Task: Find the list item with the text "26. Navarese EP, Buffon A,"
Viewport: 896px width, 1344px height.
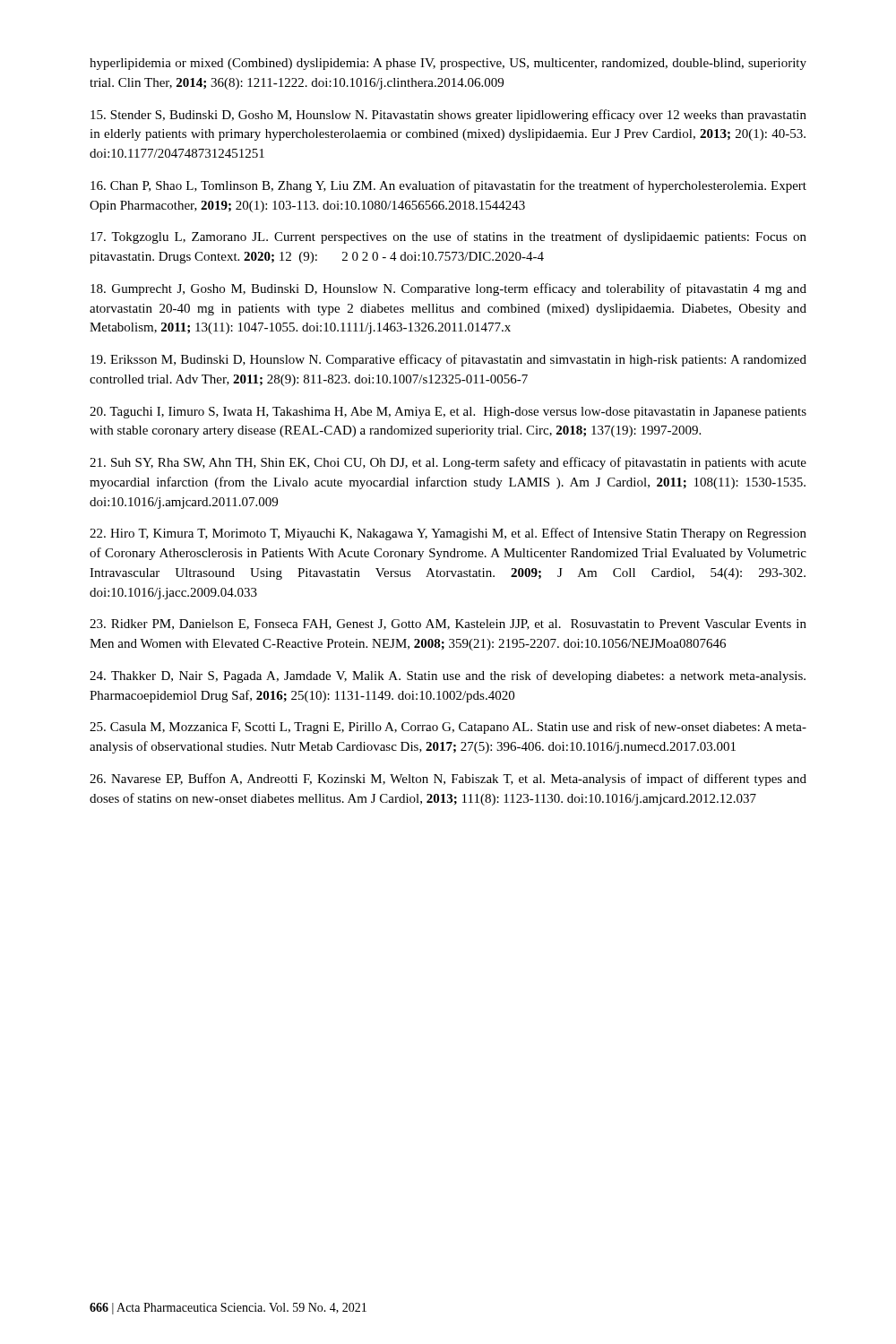Action: tap(448, 788)
